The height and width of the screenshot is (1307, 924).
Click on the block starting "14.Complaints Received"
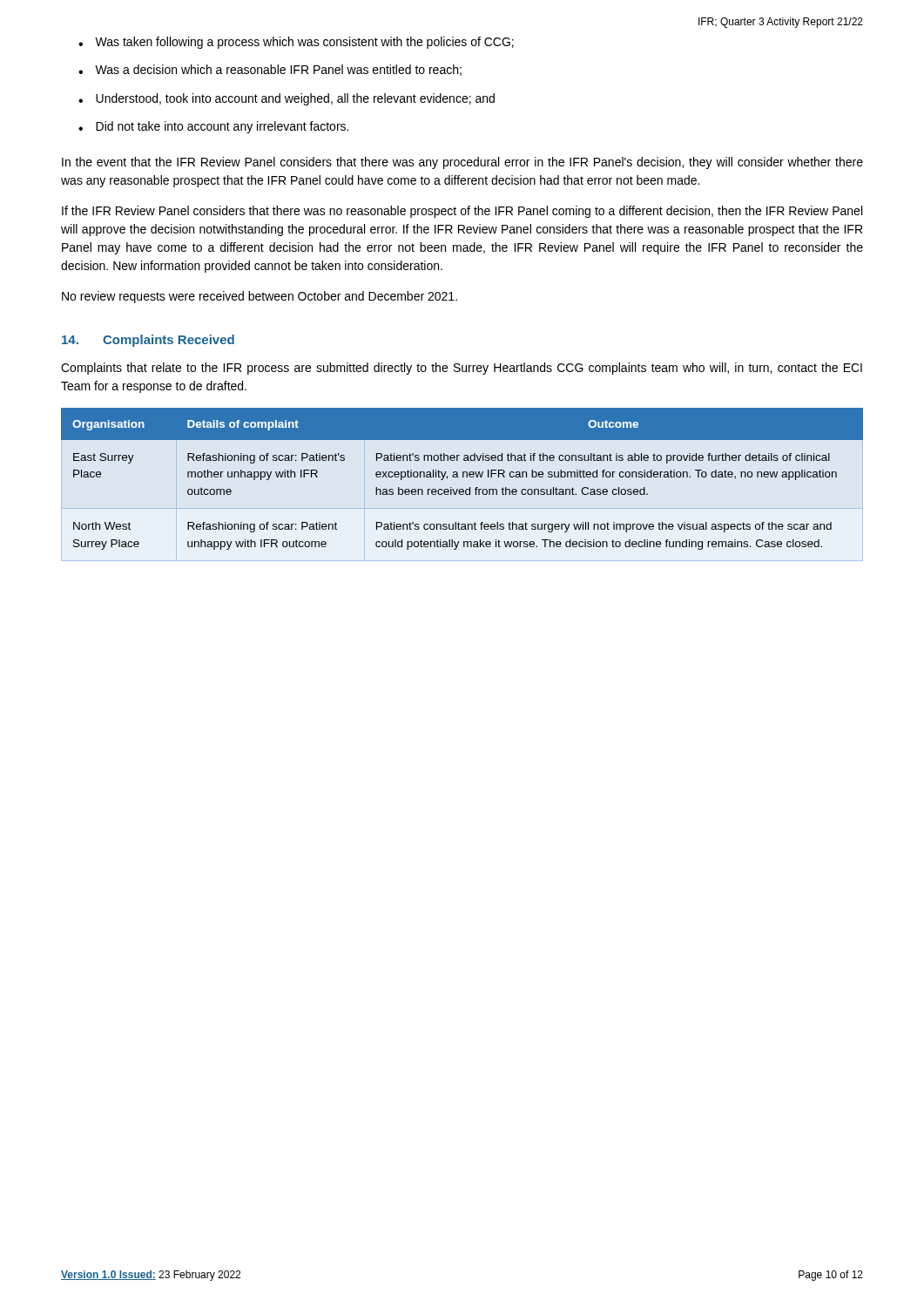tap(148, 339)
